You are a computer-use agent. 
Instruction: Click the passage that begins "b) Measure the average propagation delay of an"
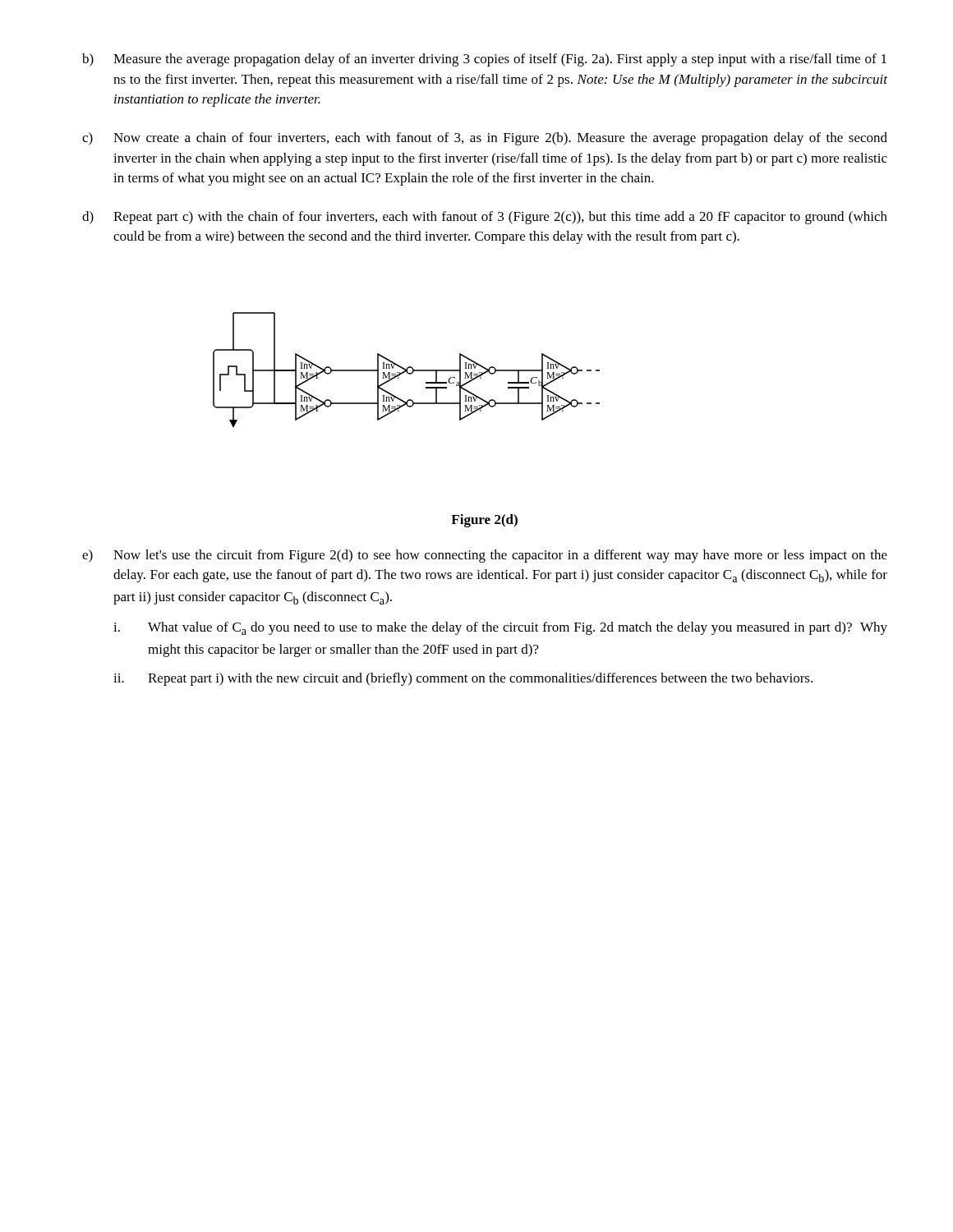tap(485, 80)
